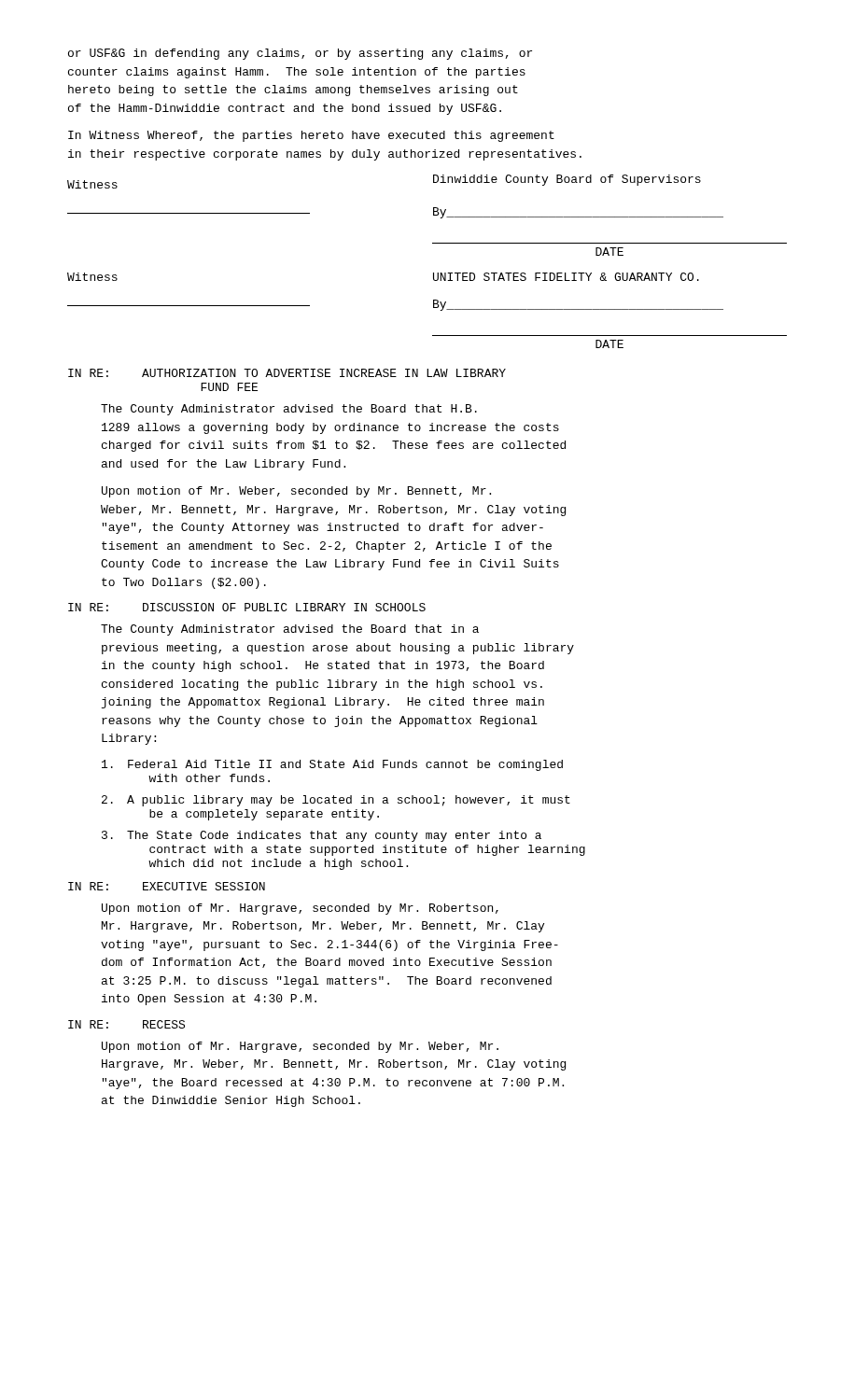Screen dimensions: 1400x854
Task: Click on the text block with the text "Witness Dinwiddie County Board of"
Action: [427, 216]
